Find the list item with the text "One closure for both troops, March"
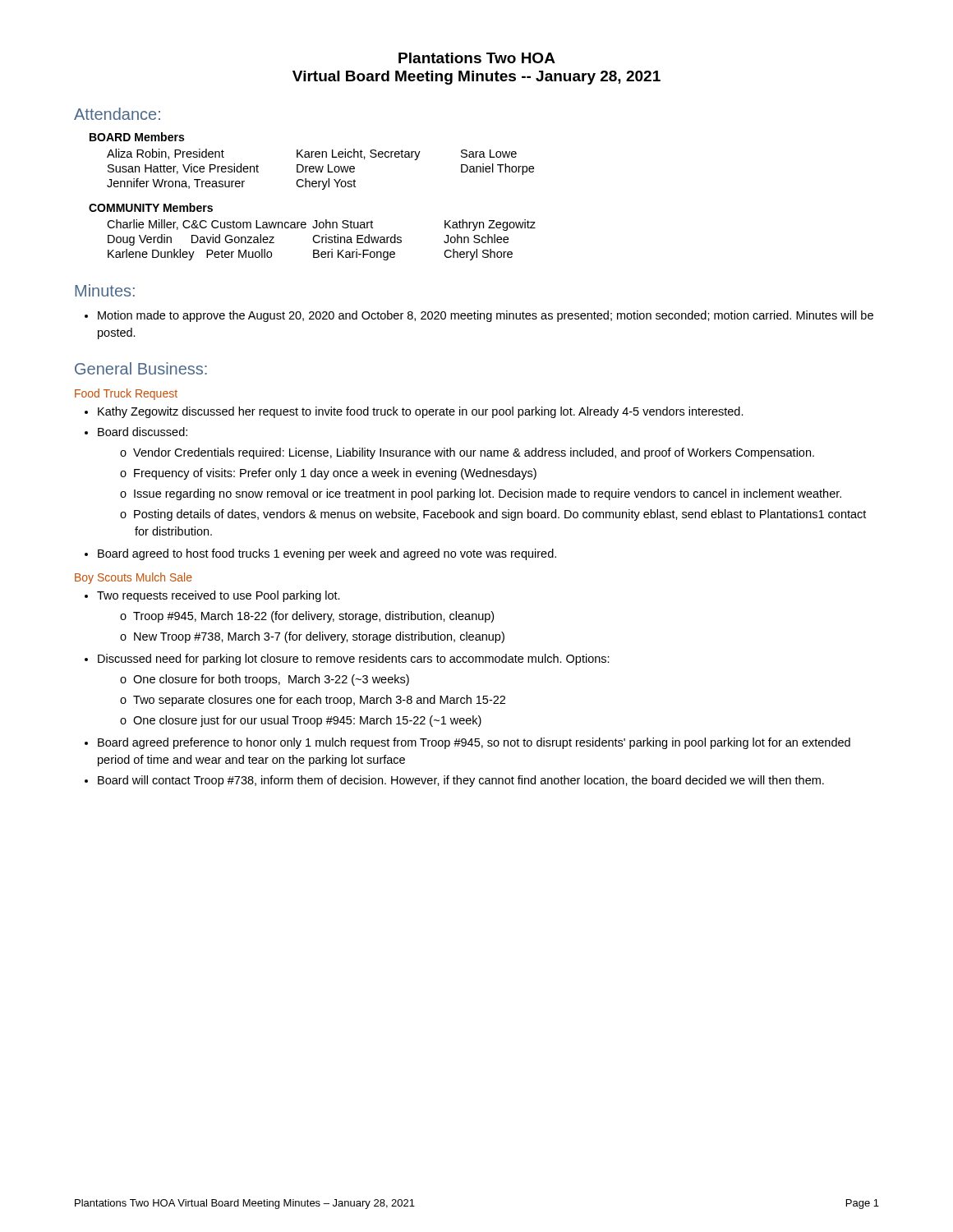 coord(271,679)
